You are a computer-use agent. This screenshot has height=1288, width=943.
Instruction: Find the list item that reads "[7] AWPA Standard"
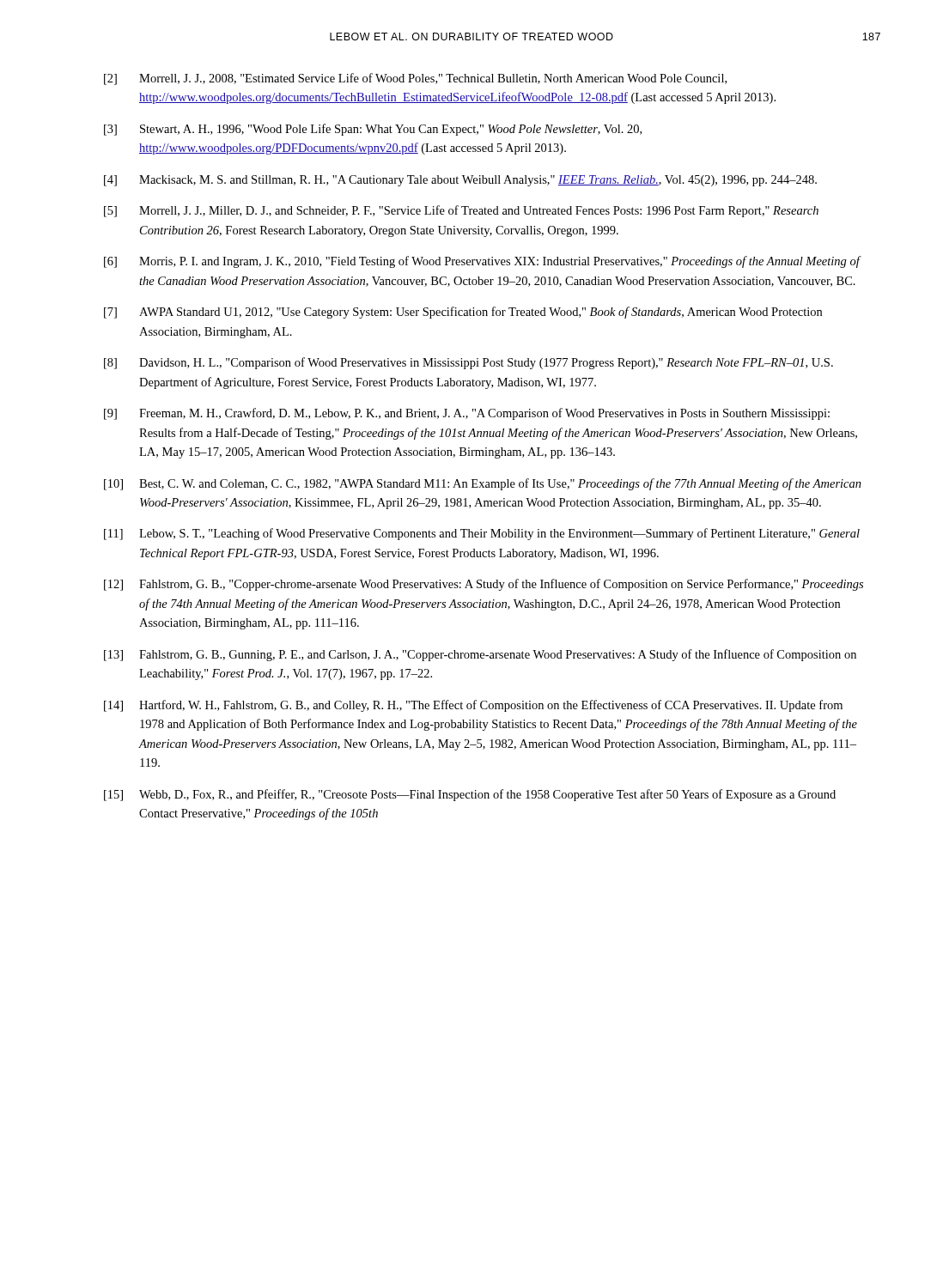click(484, 322)
